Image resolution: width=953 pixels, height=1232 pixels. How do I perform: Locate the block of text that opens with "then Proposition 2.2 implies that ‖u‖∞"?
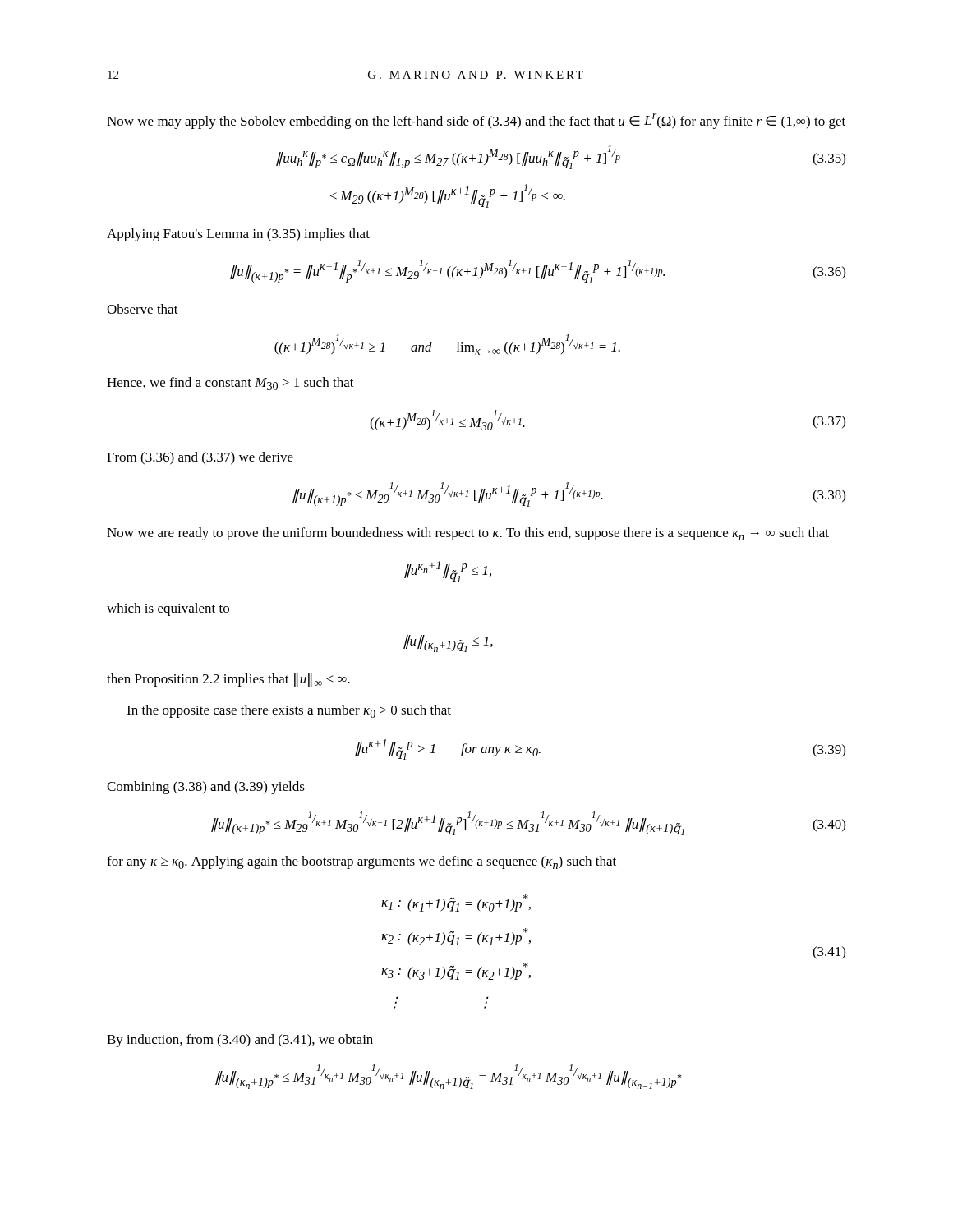pos(229,680)
